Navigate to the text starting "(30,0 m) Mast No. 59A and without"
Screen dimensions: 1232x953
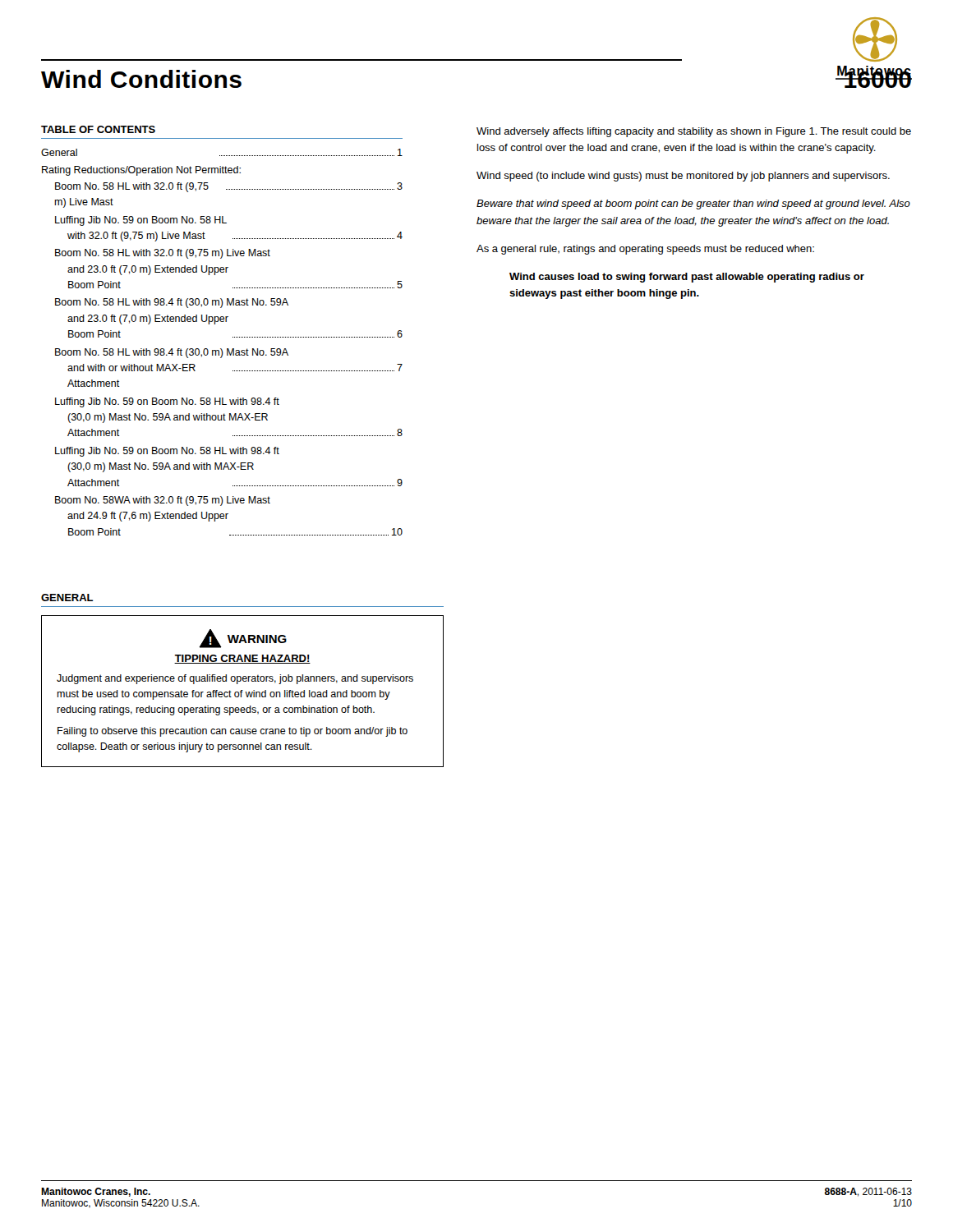click(235, 418)
